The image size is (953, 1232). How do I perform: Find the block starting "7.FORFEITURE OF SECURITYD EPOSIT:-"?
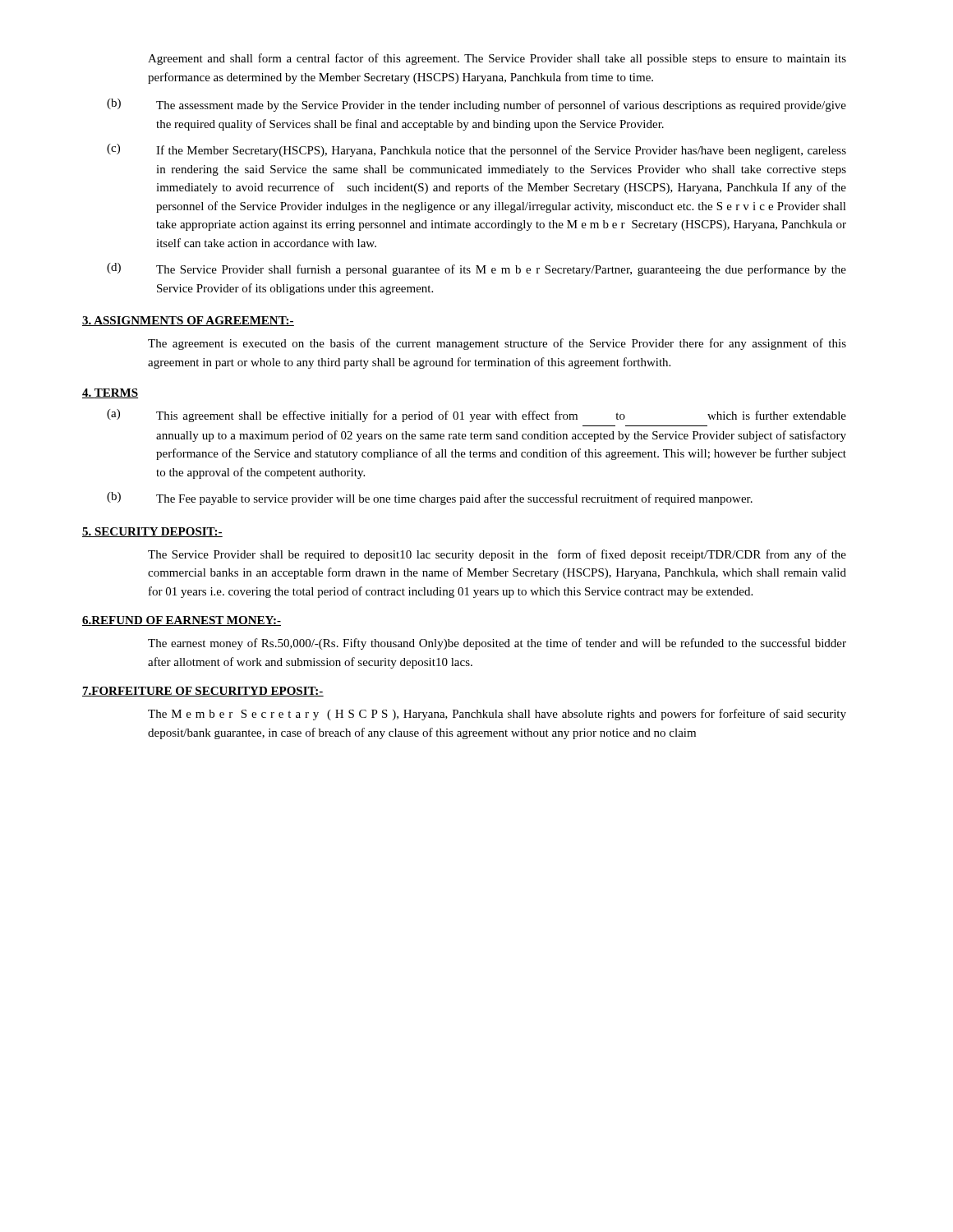pyautogui.click(x=203, y=691)
